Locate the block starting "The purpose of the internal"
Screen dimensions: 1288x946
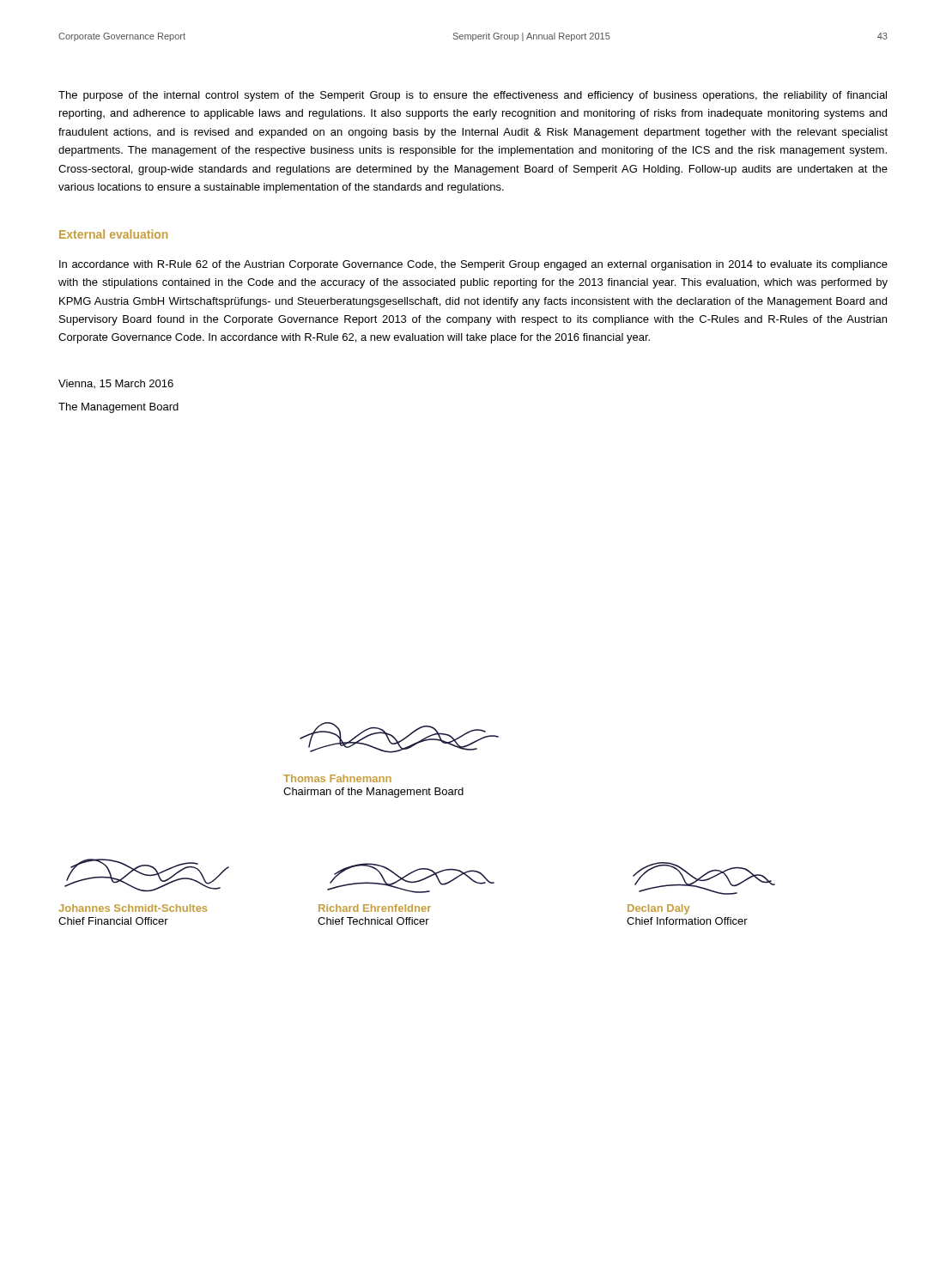coord(473,141)
